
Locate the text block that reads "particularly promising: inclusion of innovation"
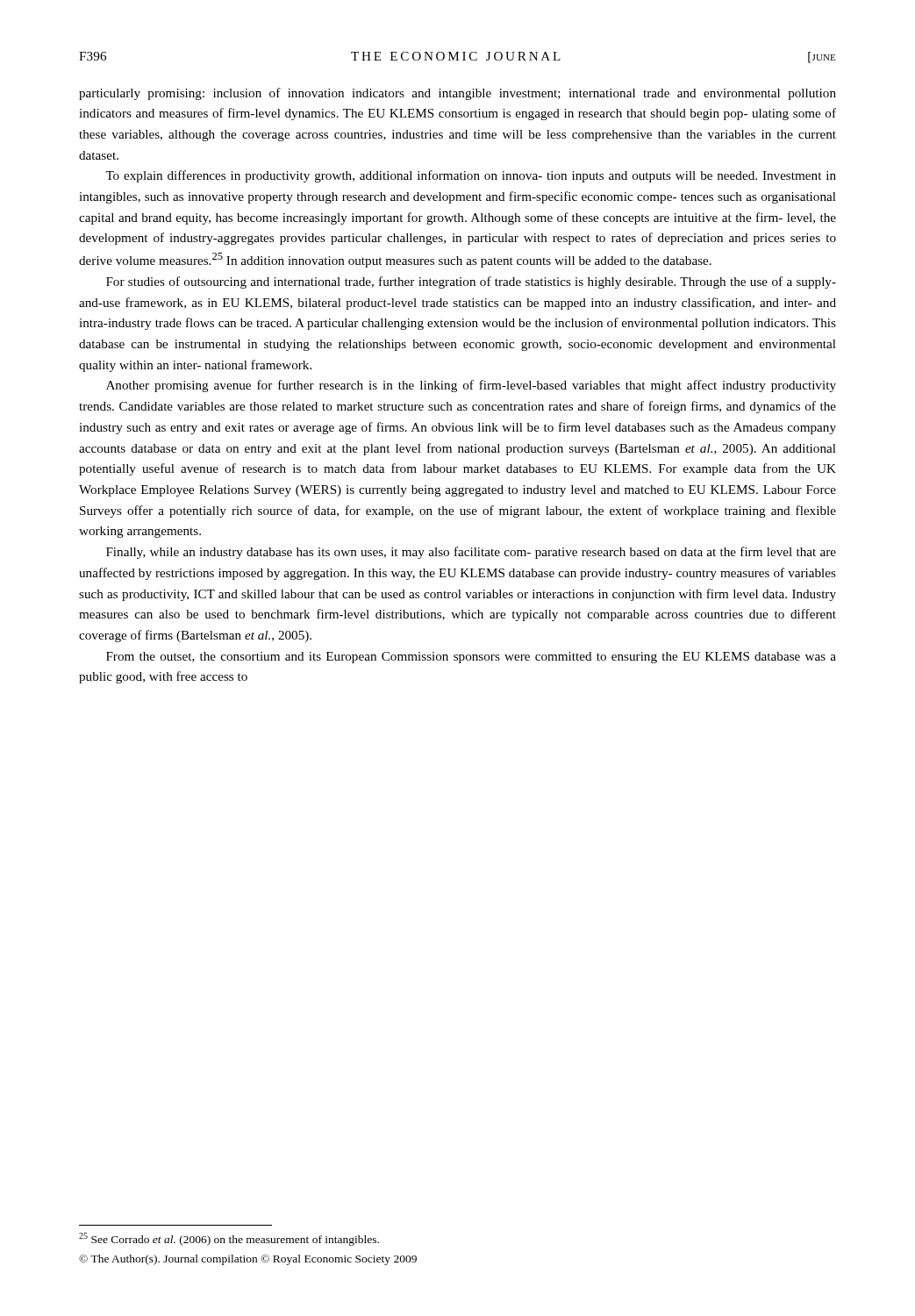458,124
